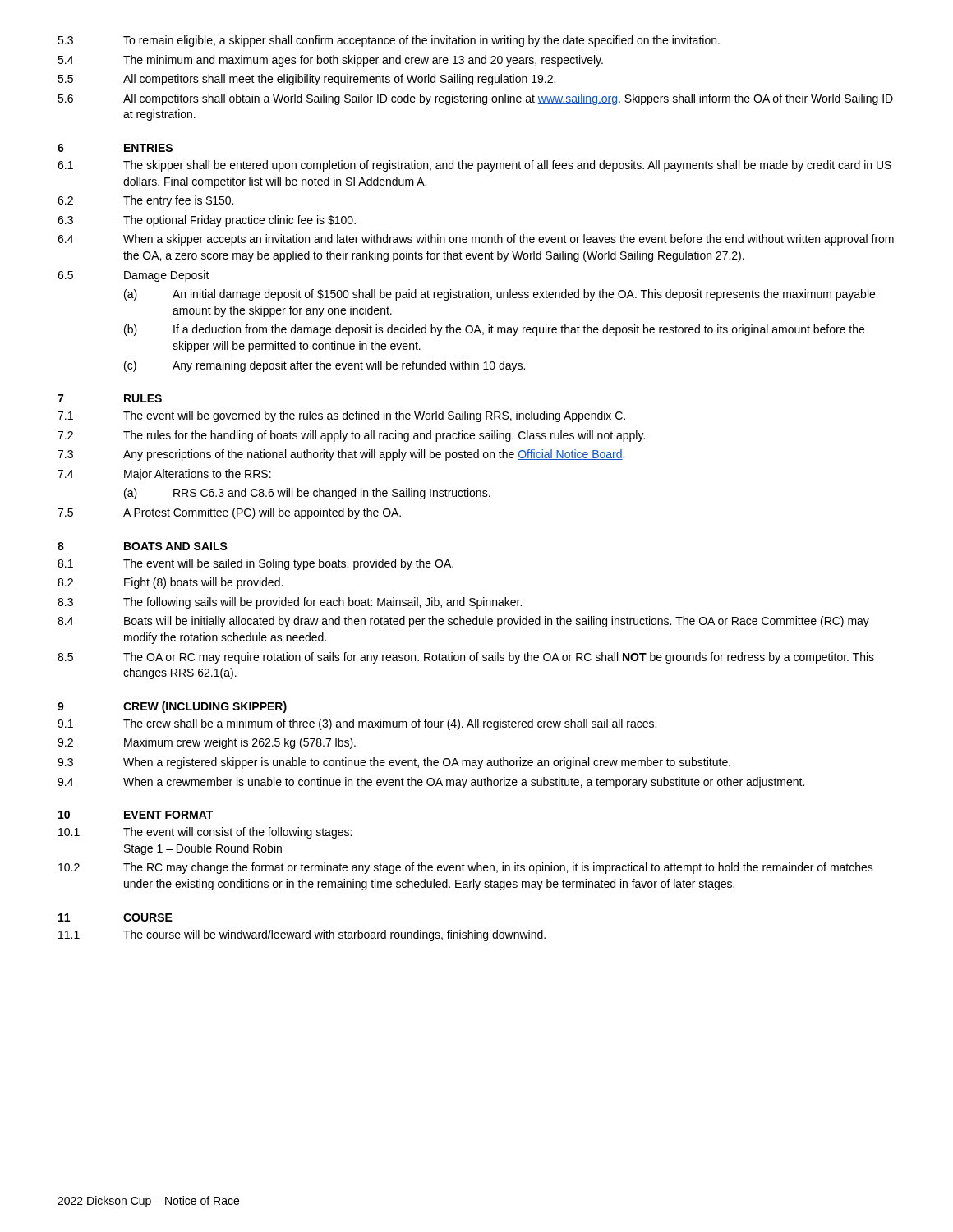Find the region starting "(a) RRS C6.3 and C8.6 will be changed"

click(x=307, y=494)
